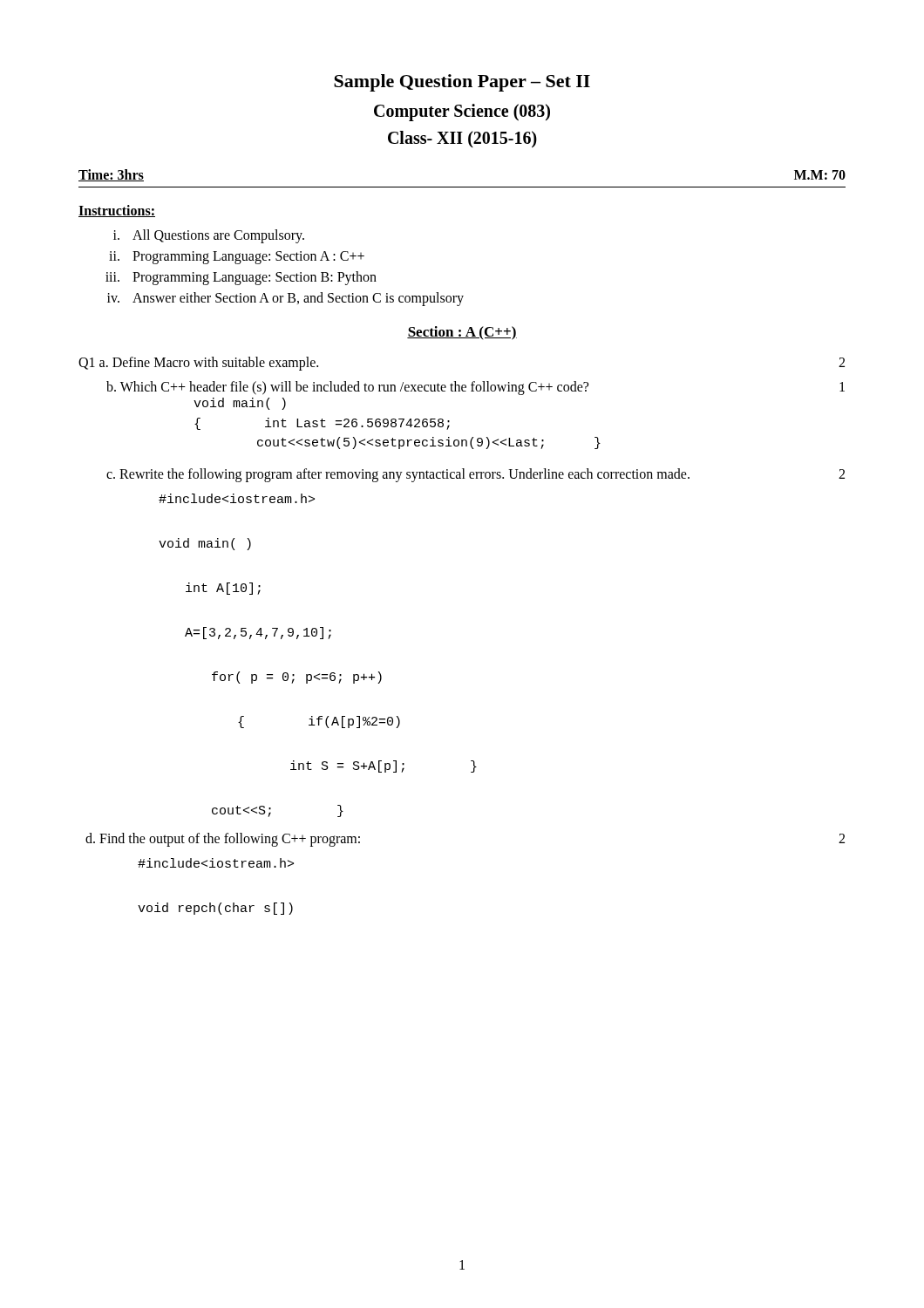Screen dimensions: 1308x924
Task: Click on the region starting "iii. Programming Language: Section B: Python"
Action: 241,278
